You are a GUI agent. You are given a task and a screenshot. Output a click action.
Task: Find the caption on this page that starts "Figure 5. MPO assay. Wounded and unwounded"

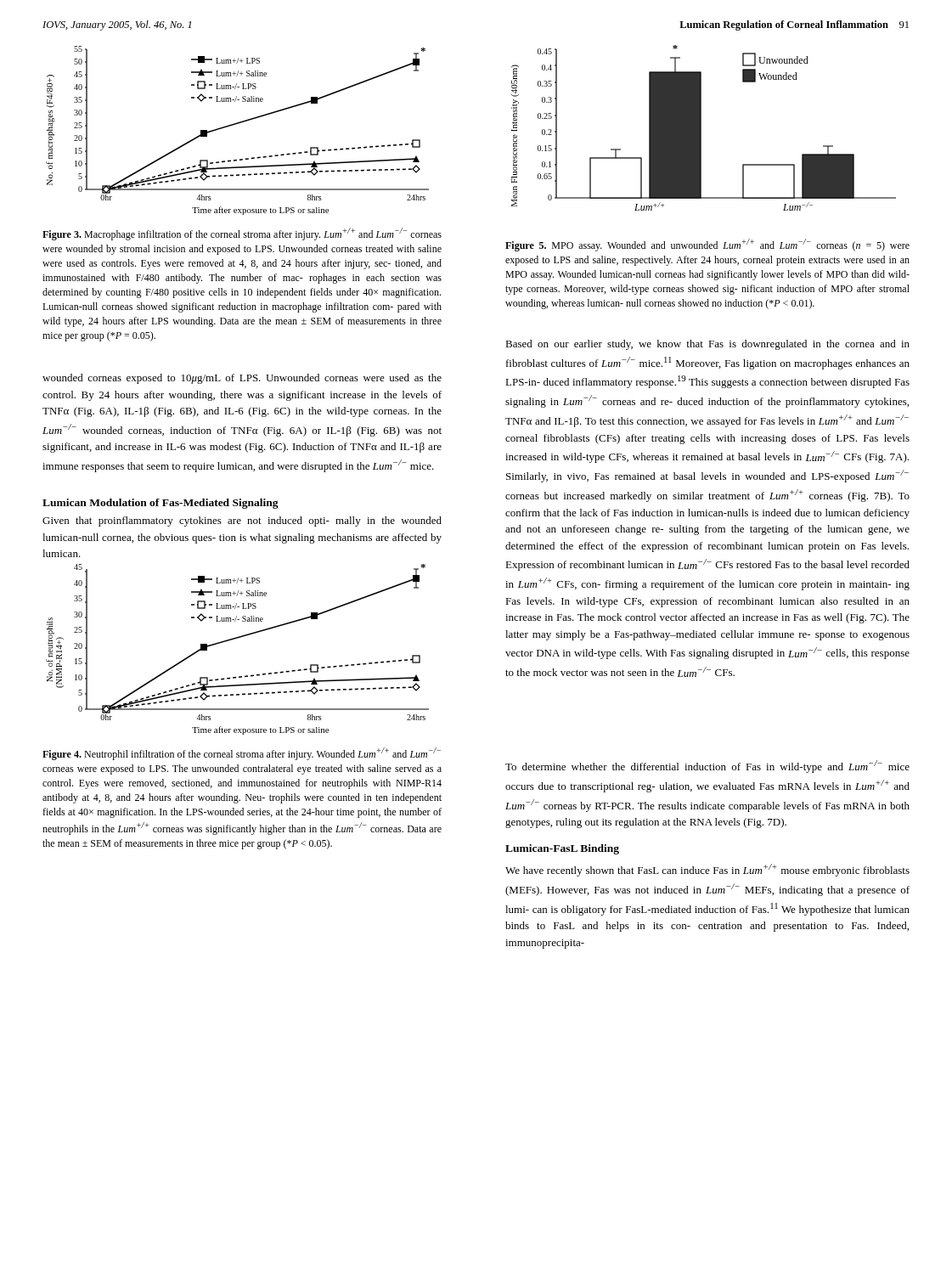click(x=707, y=273)
